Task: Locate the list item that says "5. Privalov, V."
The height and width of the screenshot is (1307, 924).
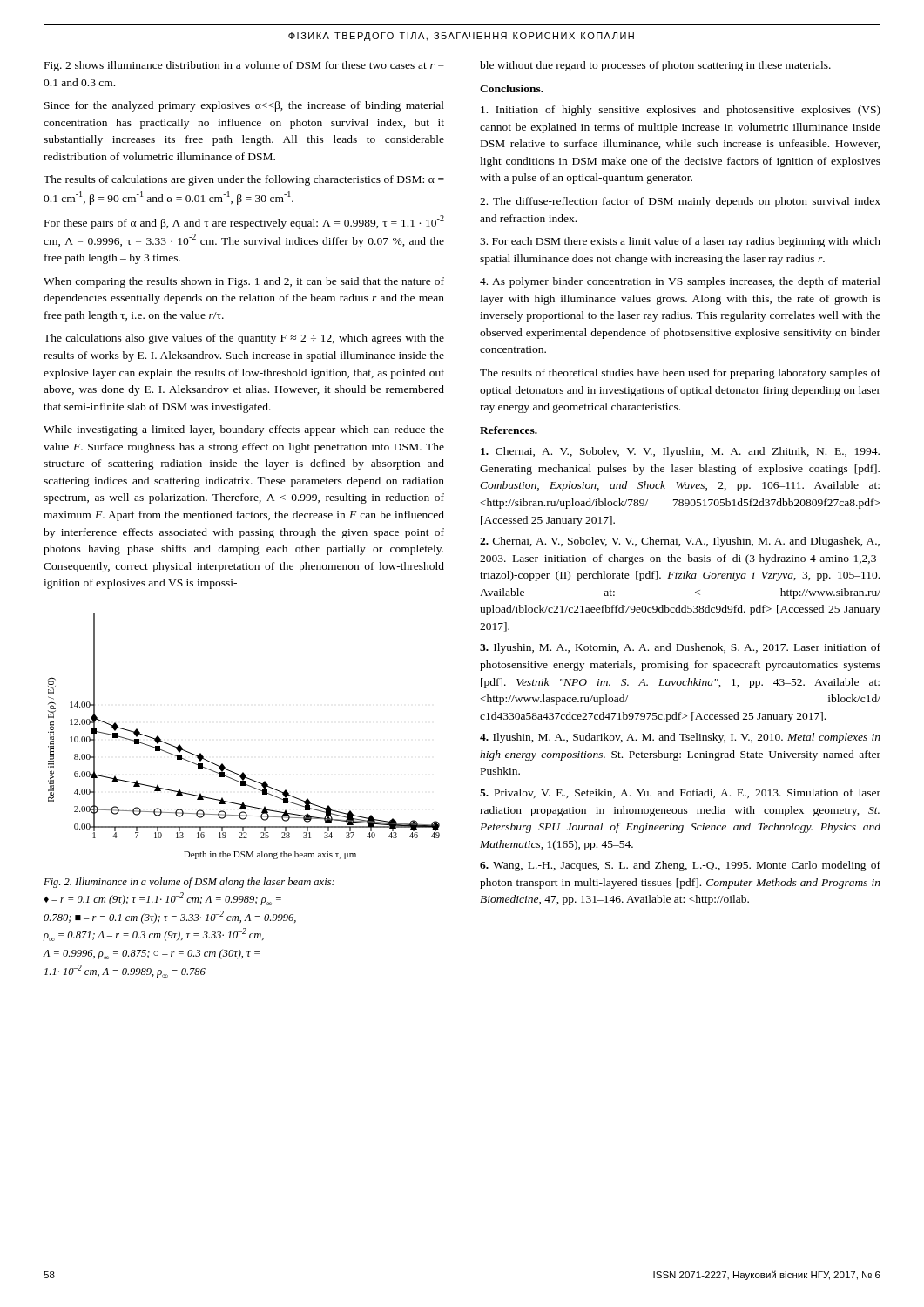Action: point(680,818)
